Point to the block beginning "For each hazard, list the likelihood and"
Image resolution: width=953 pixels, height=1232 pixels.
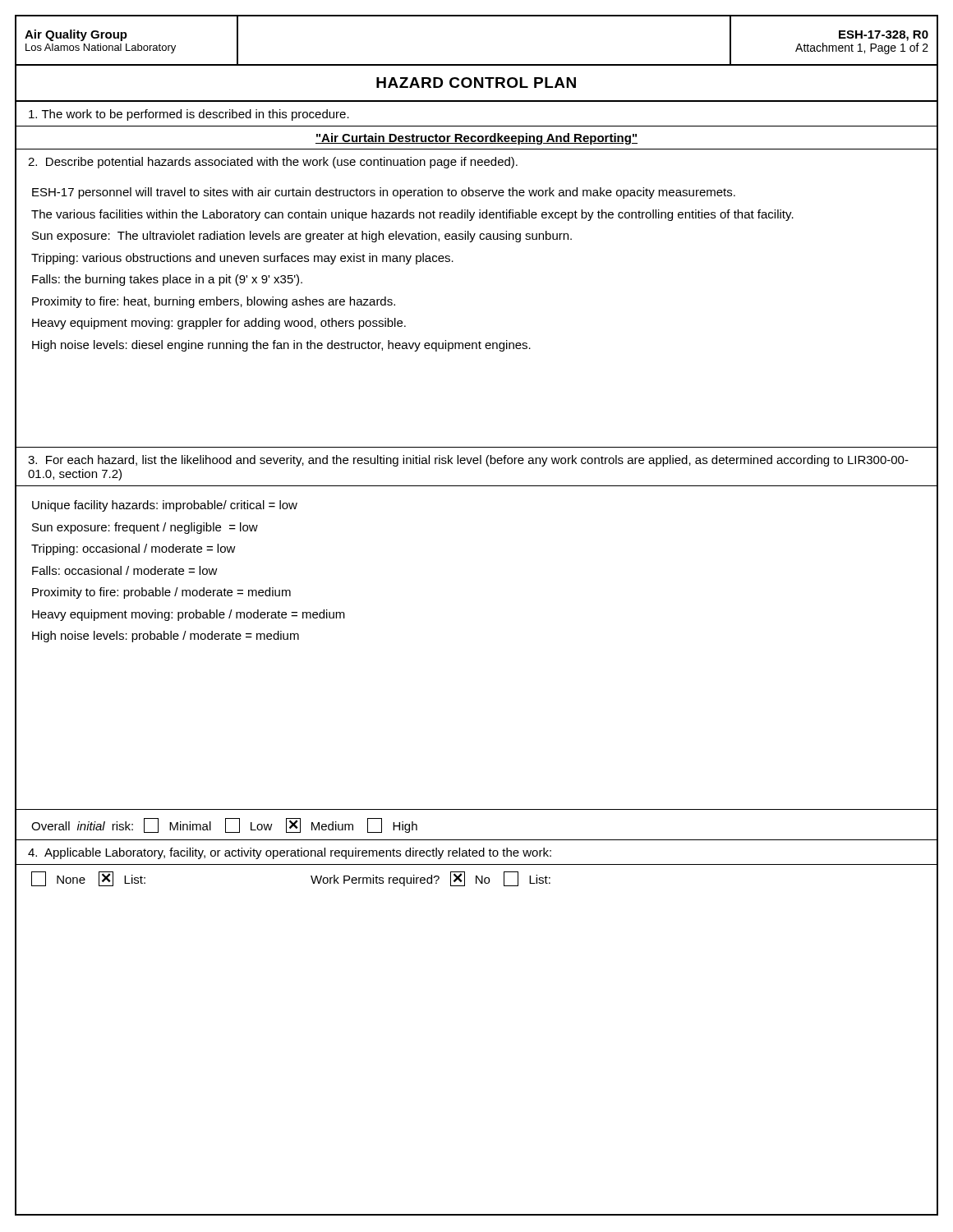tap(468, 466)
